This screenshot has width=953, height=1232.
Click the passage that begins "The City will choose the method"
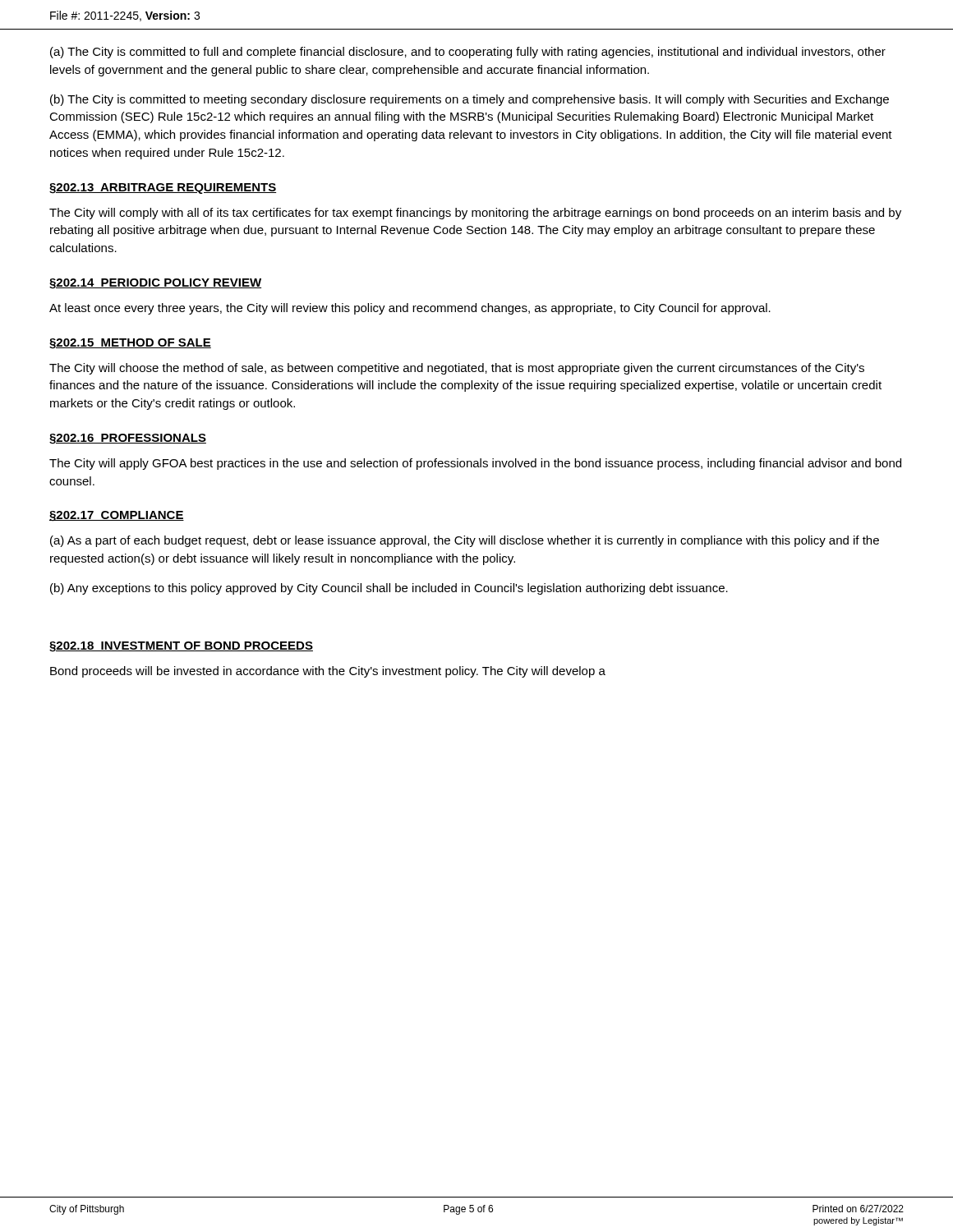tap(465, 385)
